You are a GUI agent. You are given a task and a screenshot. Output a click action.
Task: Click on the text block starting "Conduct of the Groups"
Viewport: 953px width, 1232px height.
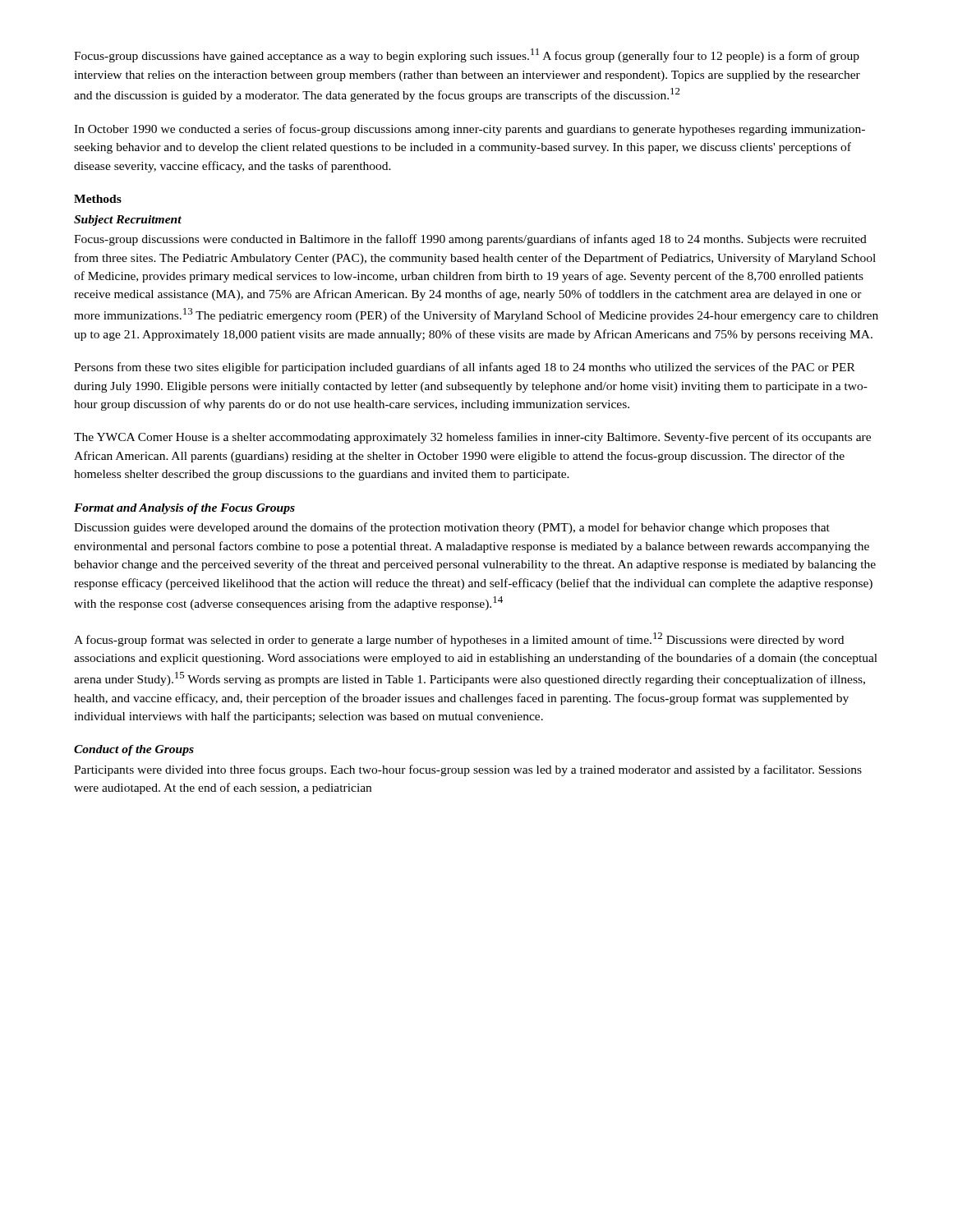click(134, 749)
